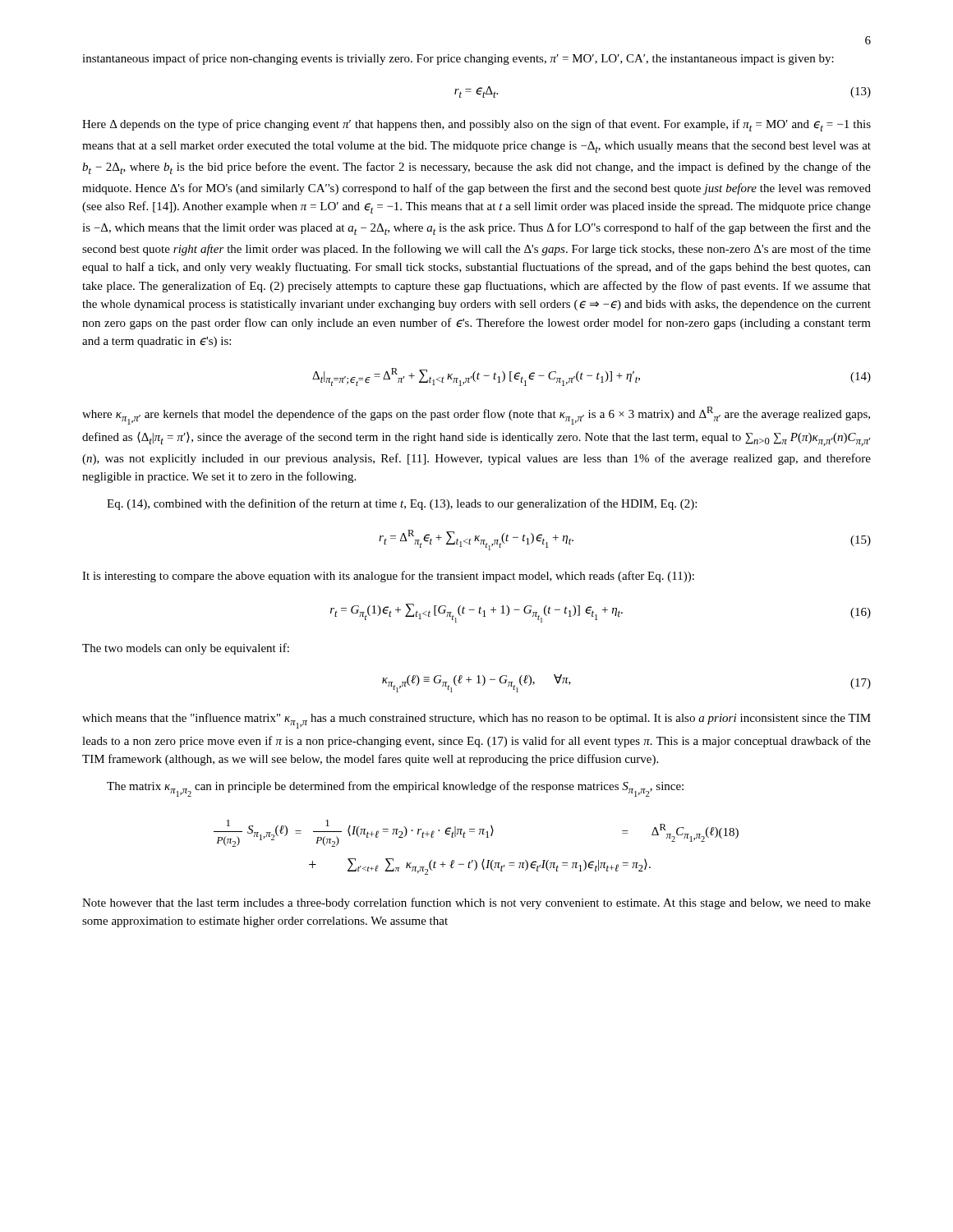Point to the text block starting "rt = Gπt(1)ϵt +"
Viewport: 953px width, 1232px height.
pos(476,612)
